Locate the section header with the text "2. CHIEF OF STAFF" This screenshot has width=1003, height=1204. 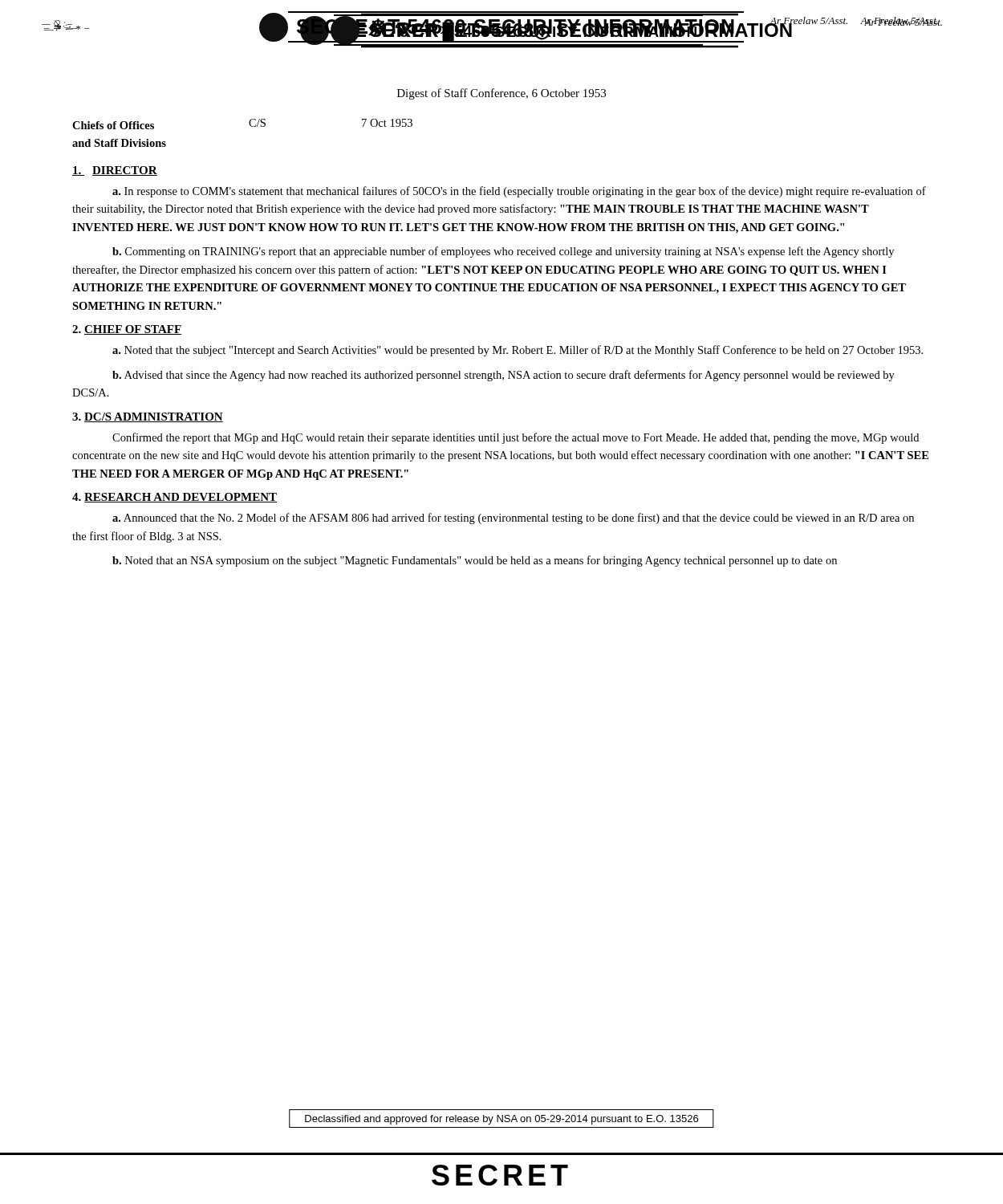(x=127, y=329)
